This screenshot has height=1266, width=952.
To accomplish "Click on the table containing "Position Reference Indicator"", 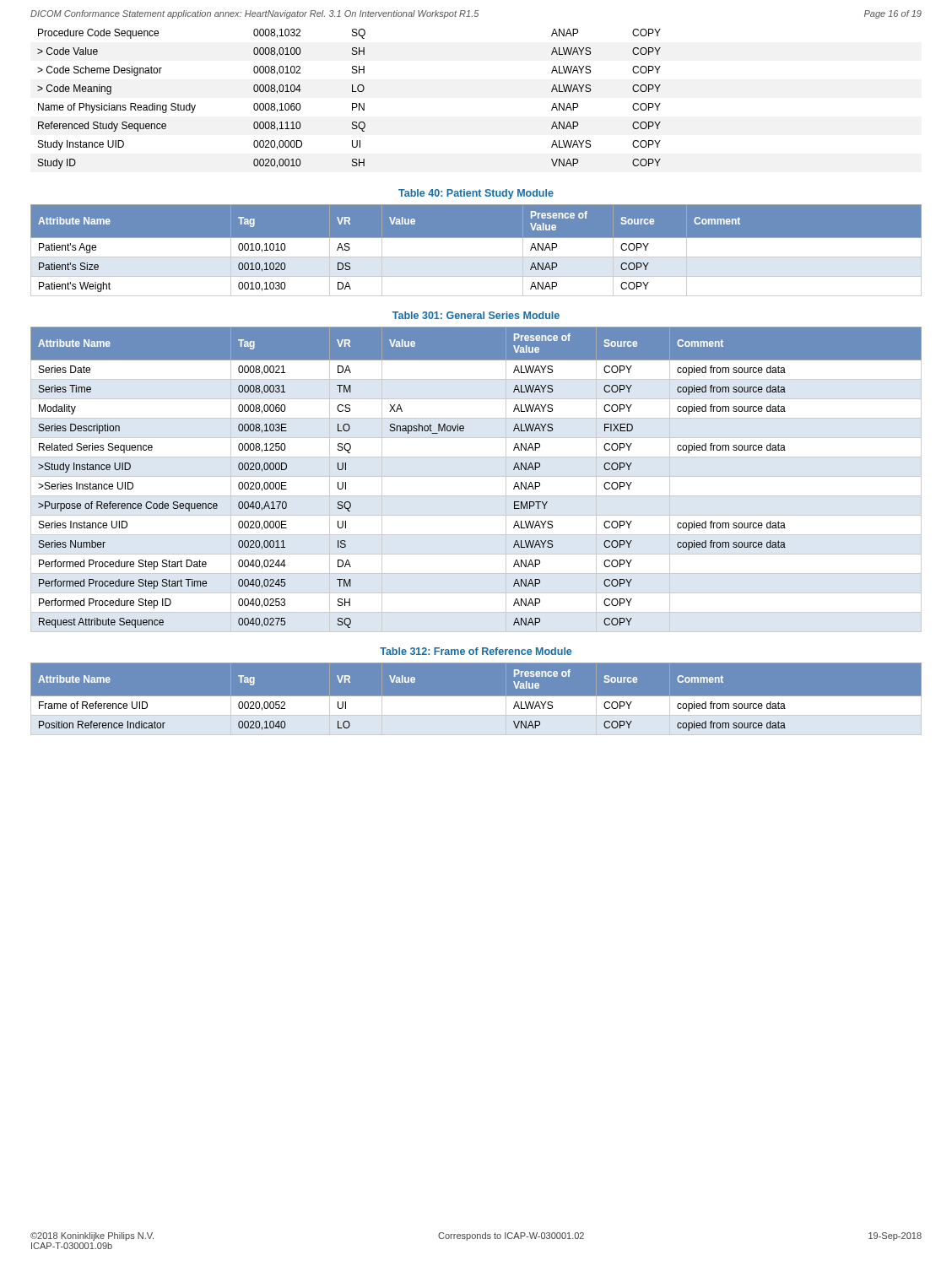I will (476, 699).
